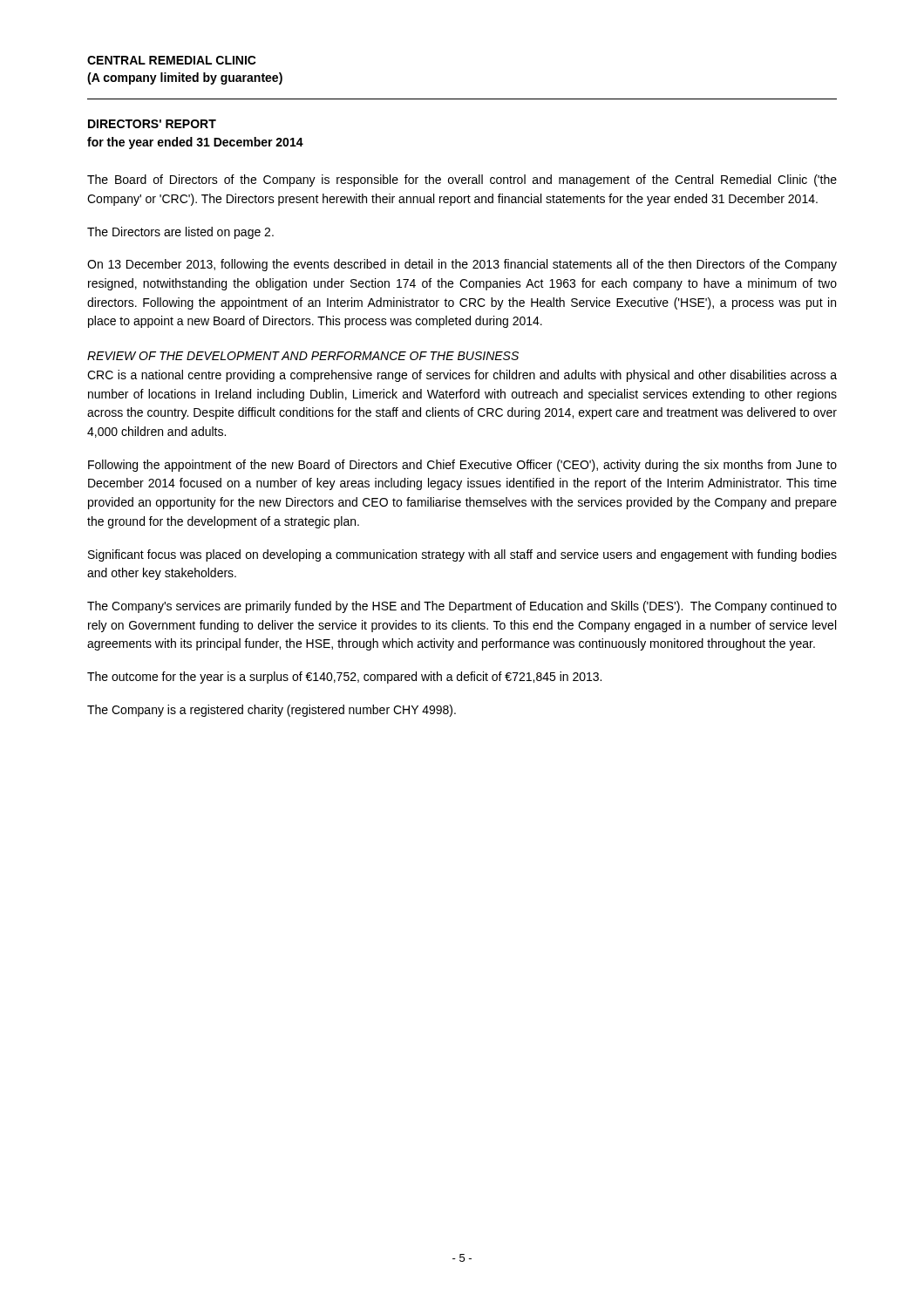Where is the passage that starts "On 13 December"?
The width and height of the screenshot is (924, 1308).
coord(462,293)
